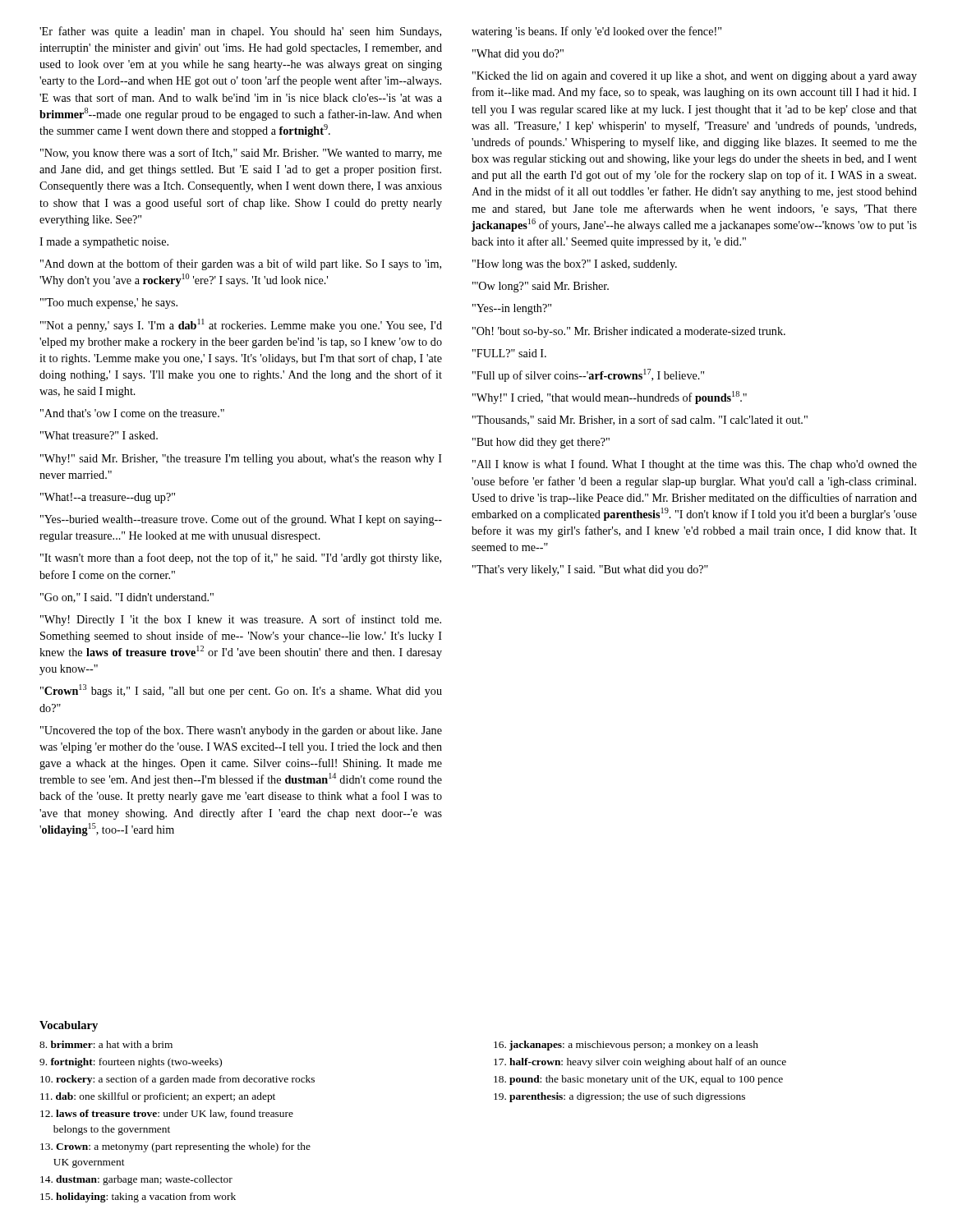This screenshot has height=1232, width=953.
Task: Find the block starting ""That's very likely,""
Action: [x=694, y=570]
